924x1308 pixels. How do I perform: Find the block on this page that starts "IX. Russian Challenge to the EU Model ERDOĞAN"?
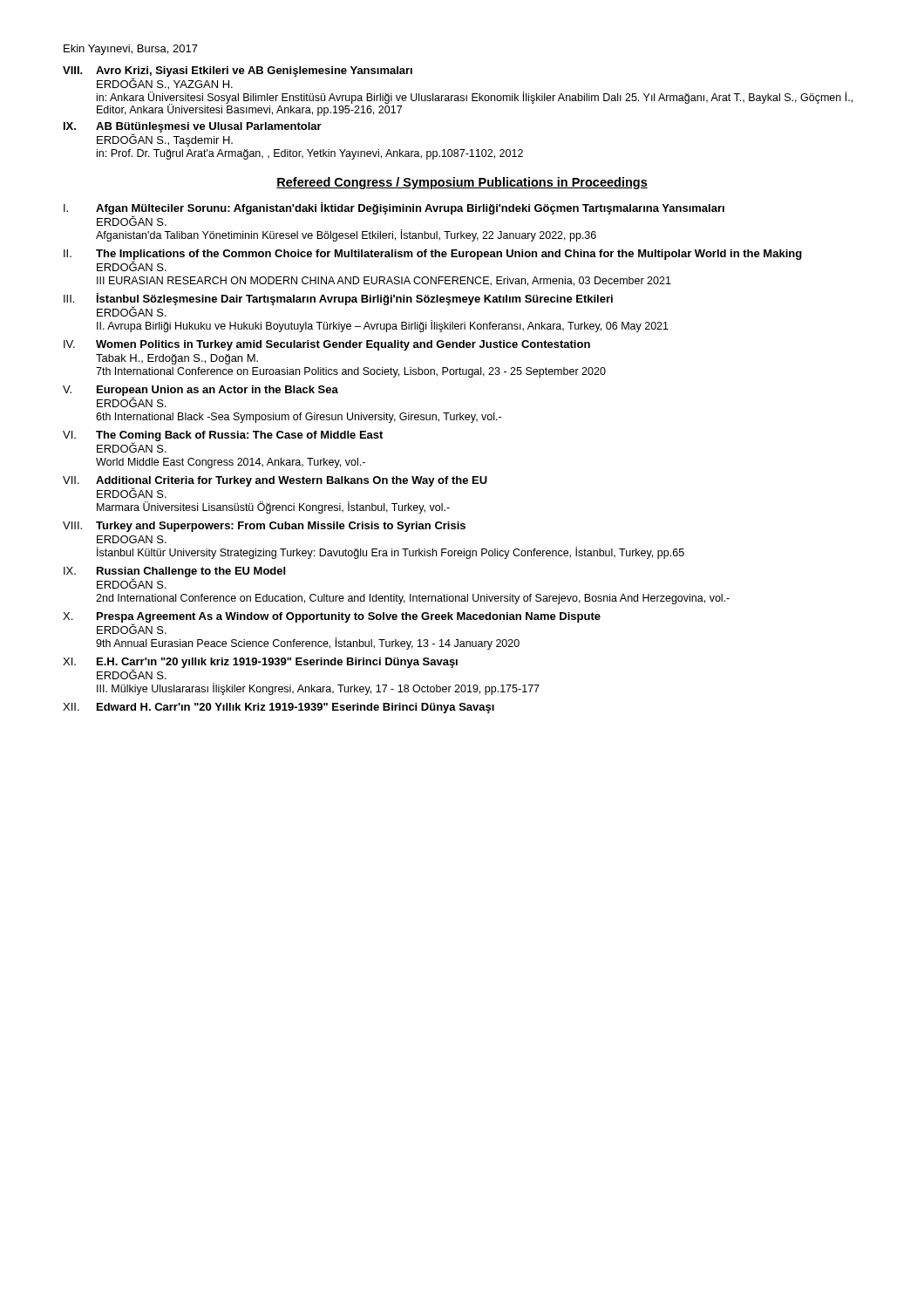462,584
